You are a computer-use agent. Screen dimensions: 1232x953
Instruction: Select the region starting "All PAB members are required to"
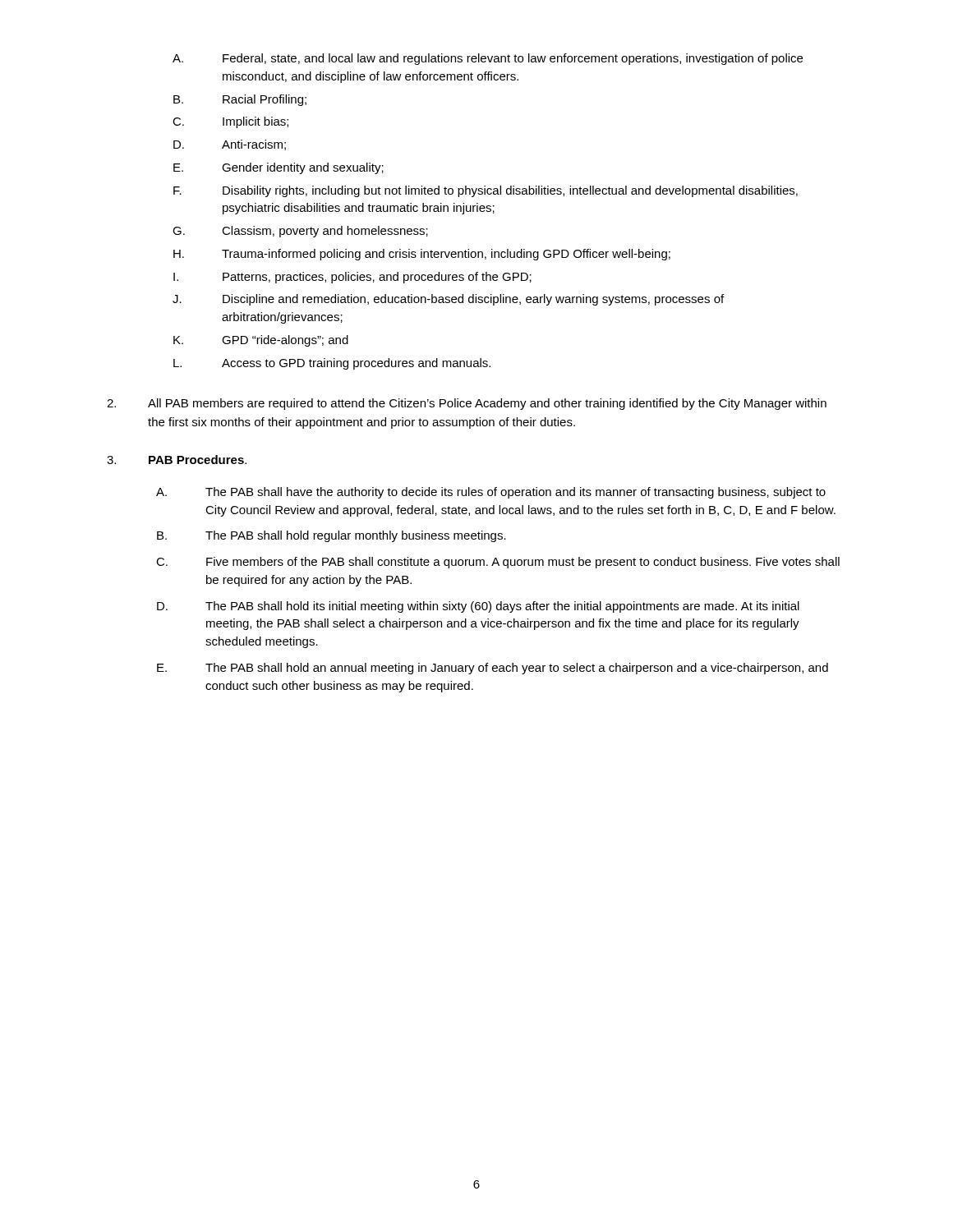coord(476,413)
